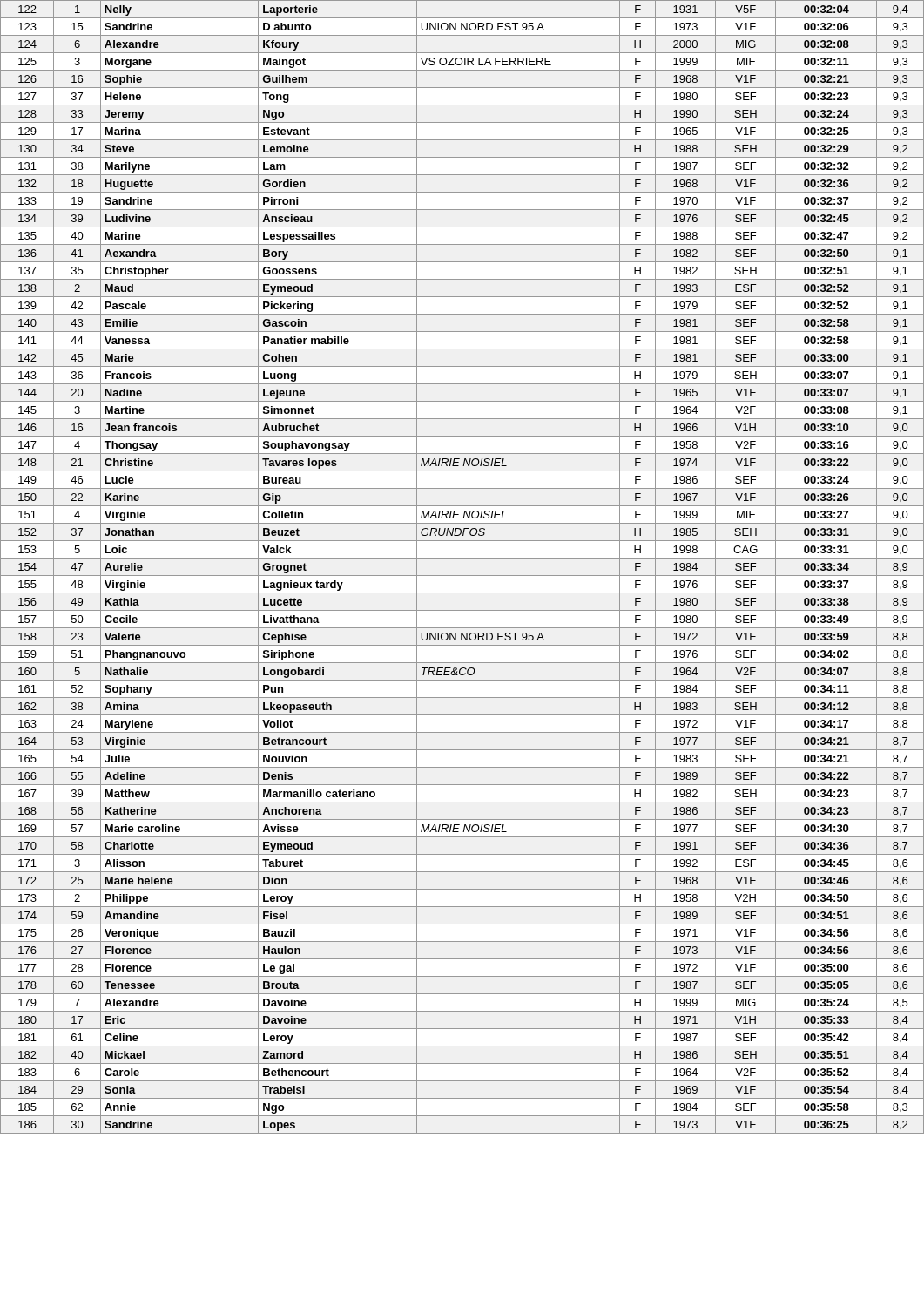This screenshot has height=1307, width=924.
Task: Click the table
Action: pyautogui.click(x=462, y=567)
